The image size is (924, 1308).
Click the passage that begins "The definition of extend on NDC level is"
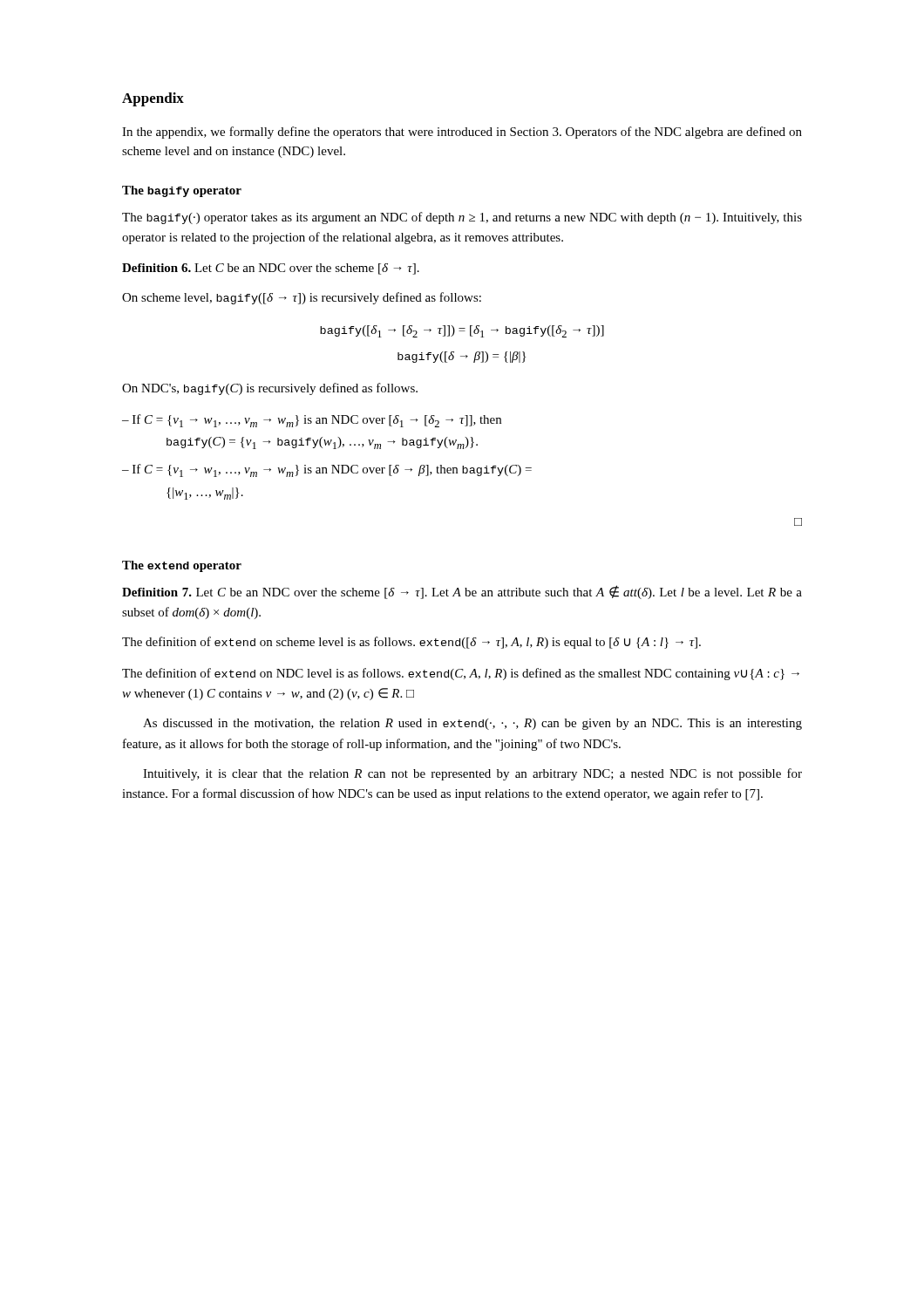click(x=462, y=683)
